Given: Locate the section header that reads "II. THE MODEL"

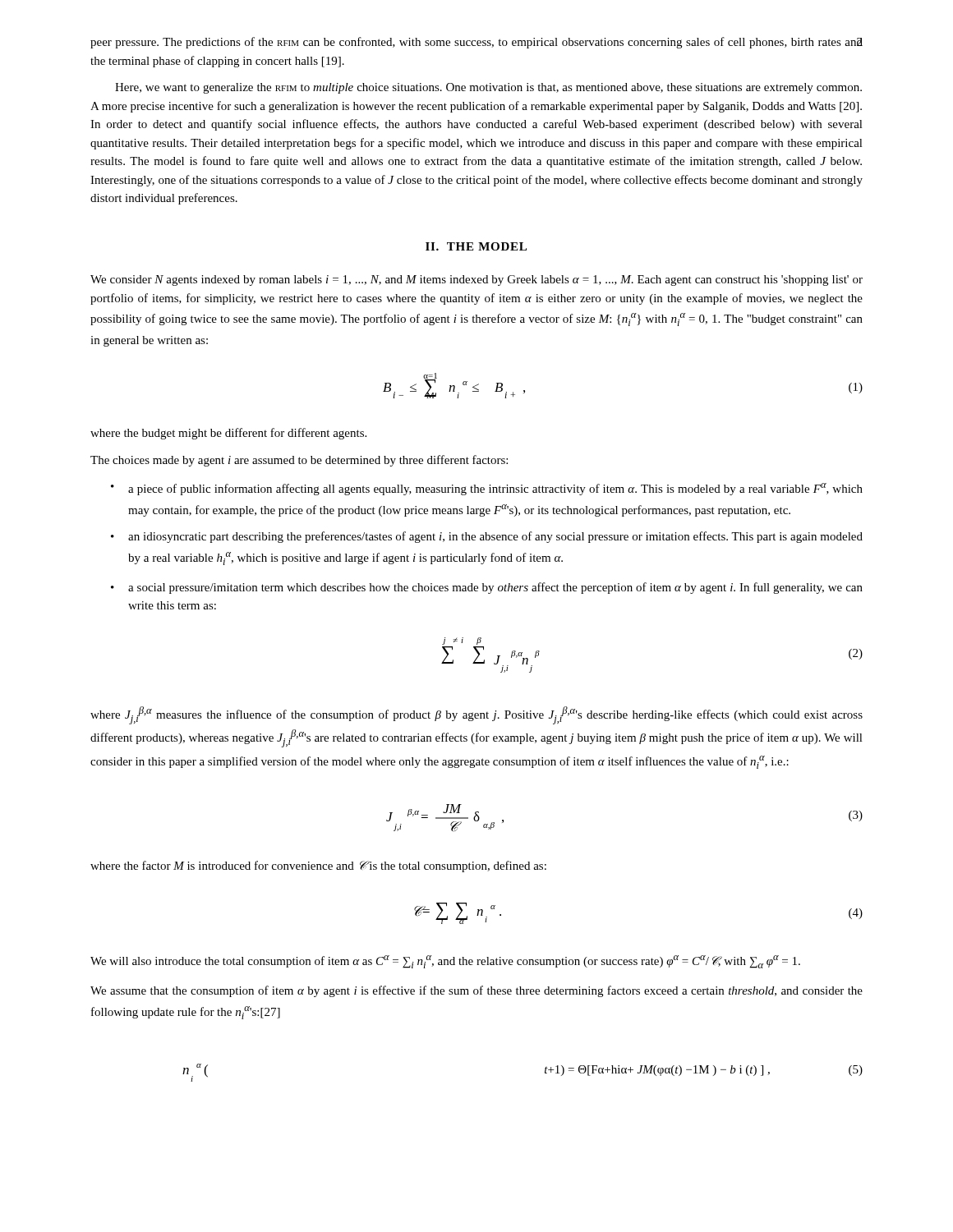Looking at the screenshot, I should pos(476,246).
